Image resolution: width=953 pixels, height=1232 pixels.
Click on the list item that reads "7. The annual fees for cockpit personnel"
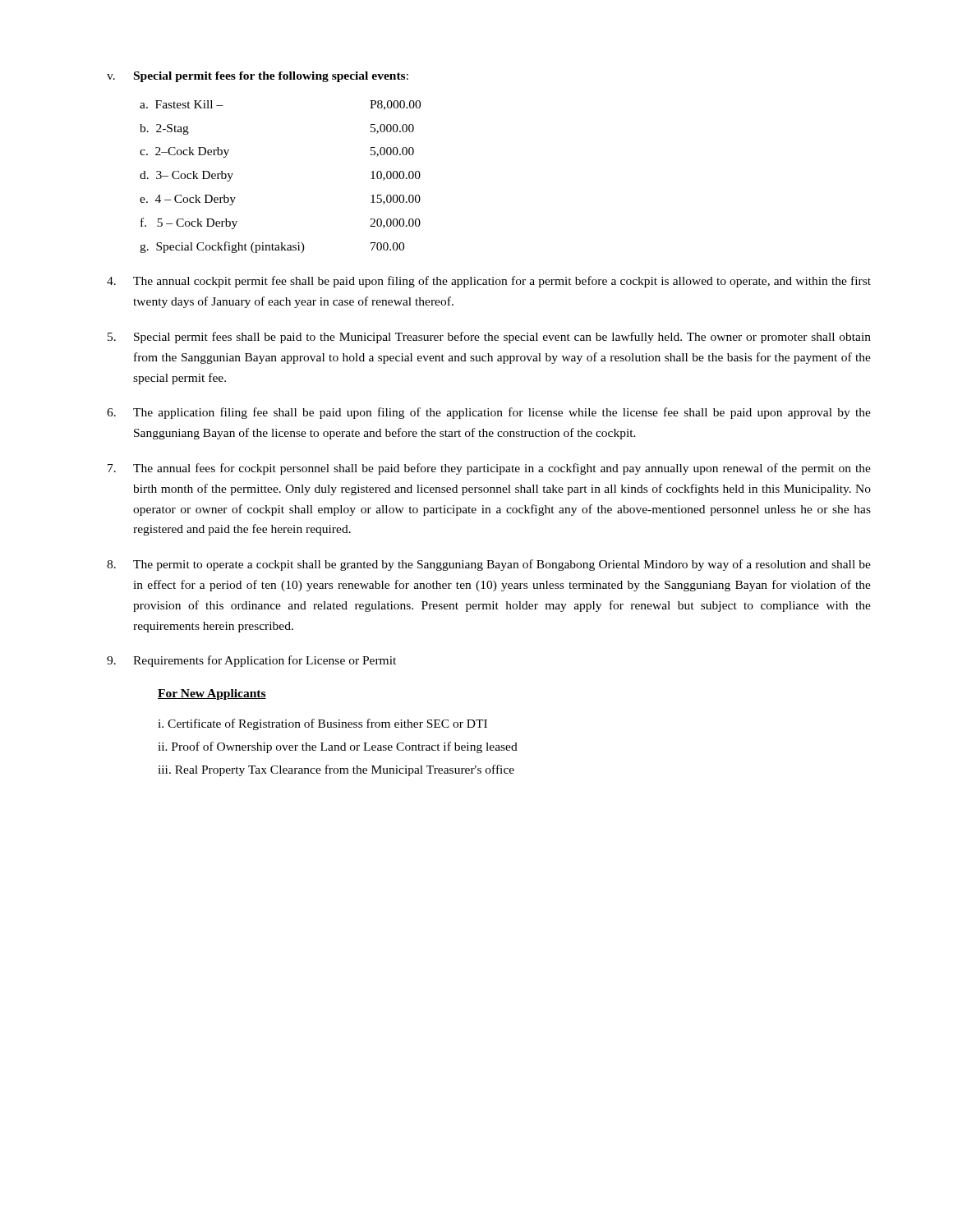click(x=489, y=499)
